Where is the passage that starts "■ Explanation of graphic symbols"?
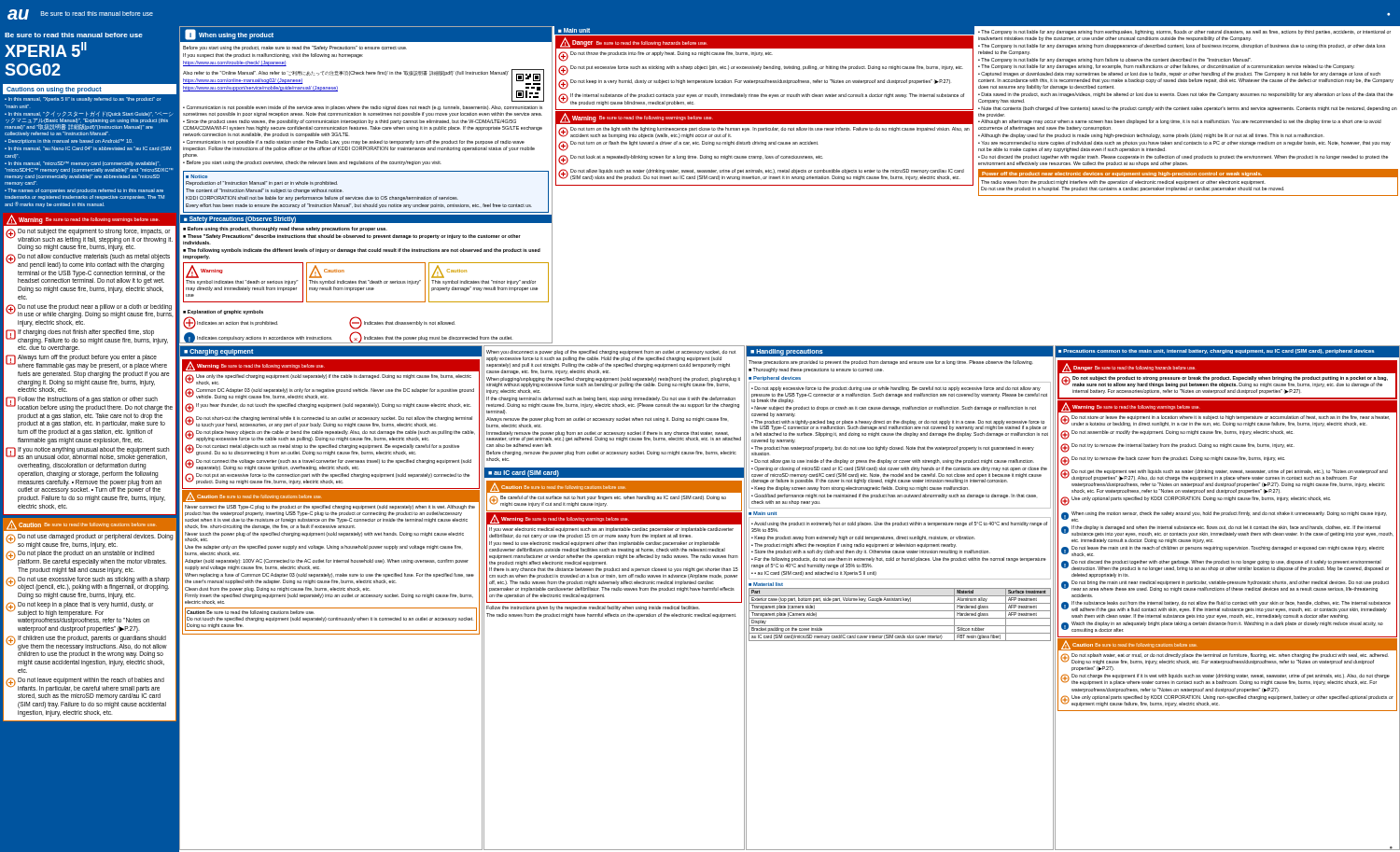1400x852 pixels. point(366,327)
